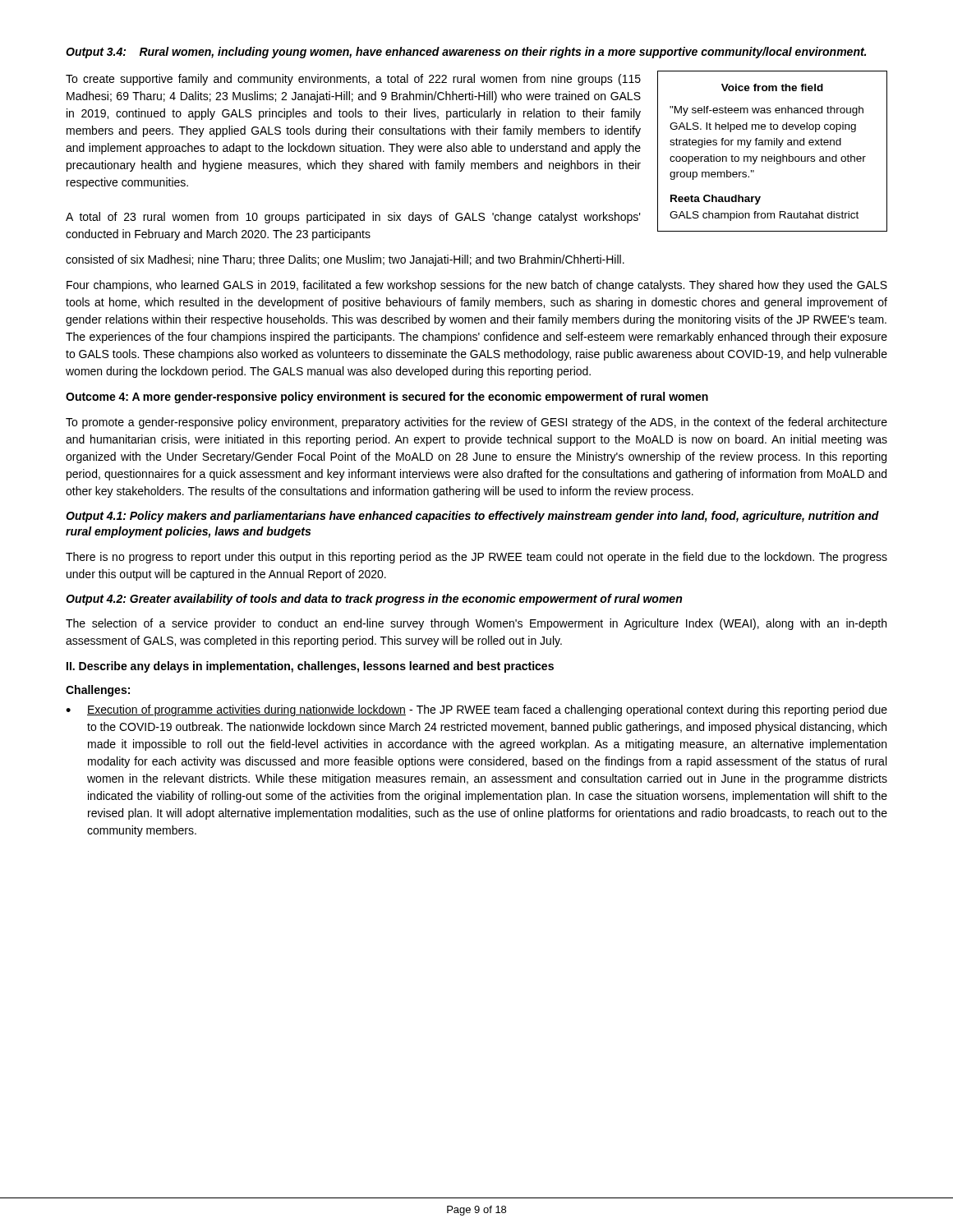The height and width of the screenshot is (1232, 953).
Task: Locate the text block with the text "There is no progress to report"
Action: click(476, 565)
